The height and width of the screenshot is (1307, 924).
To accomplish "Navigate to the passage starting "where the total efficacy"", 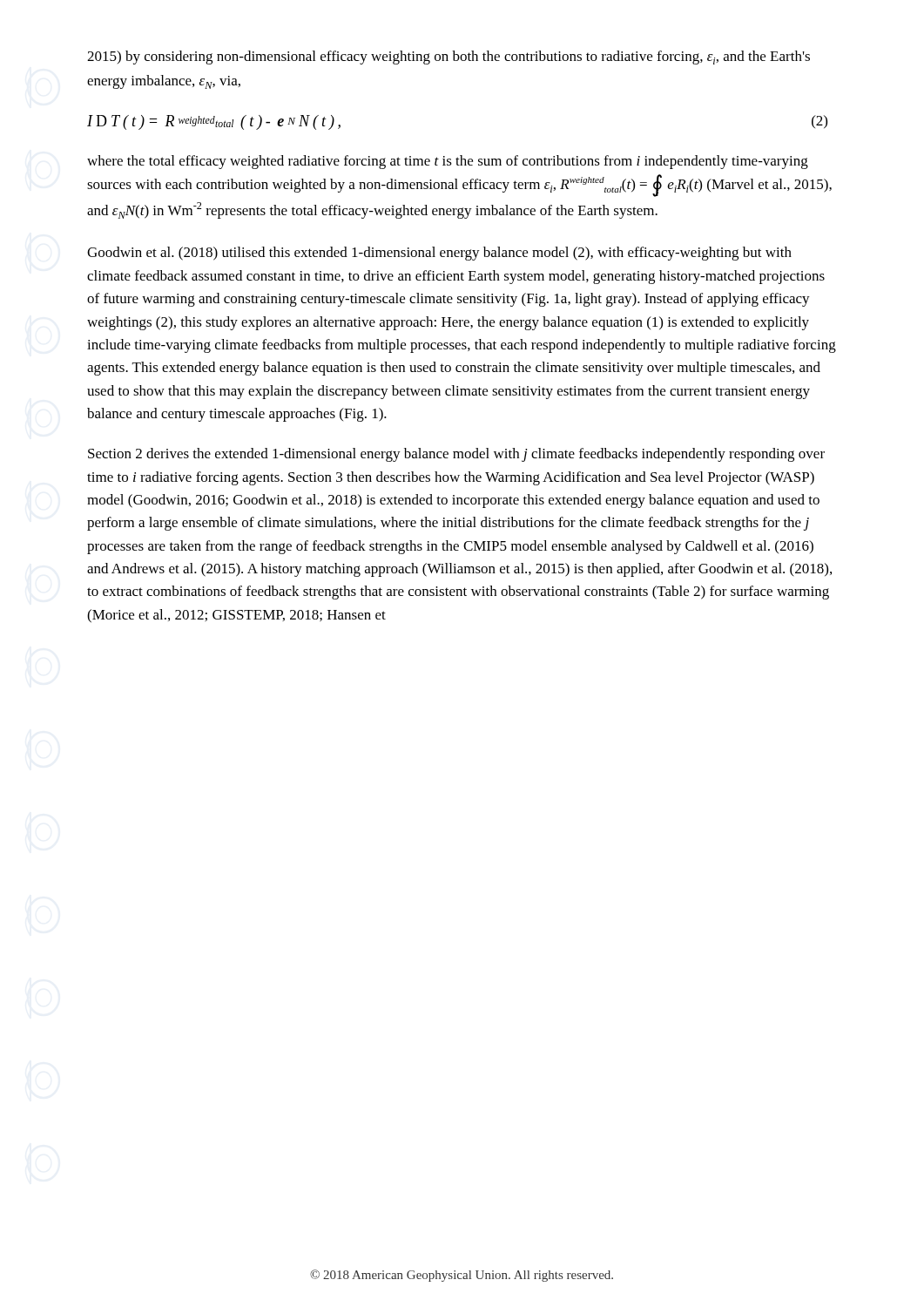I will click(460, 187).
